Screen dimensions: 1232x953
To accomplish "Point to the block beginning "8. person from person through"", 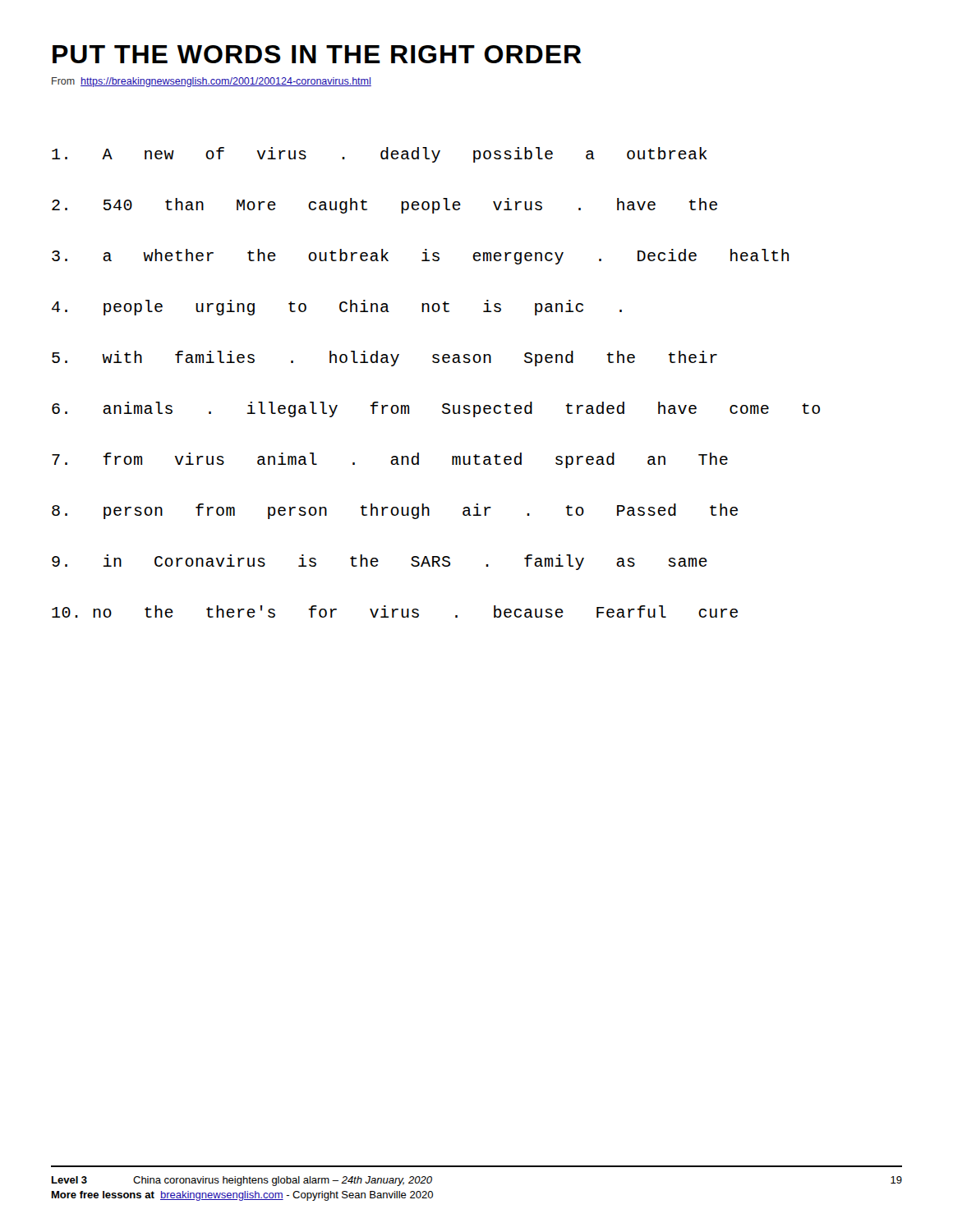I will point(395,511).
